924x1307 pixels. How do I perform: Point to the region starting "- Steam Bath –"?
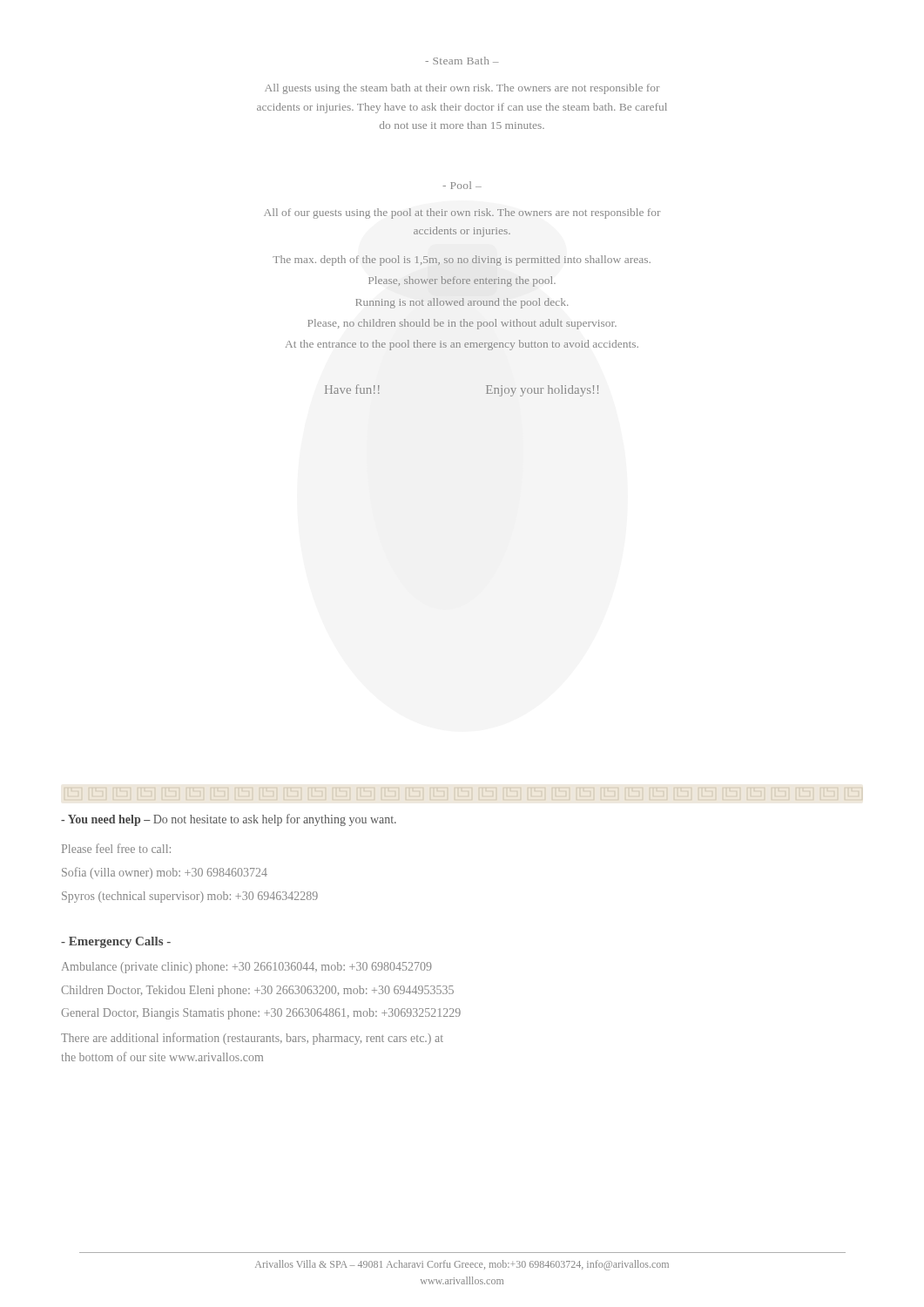tap(462, 61)
